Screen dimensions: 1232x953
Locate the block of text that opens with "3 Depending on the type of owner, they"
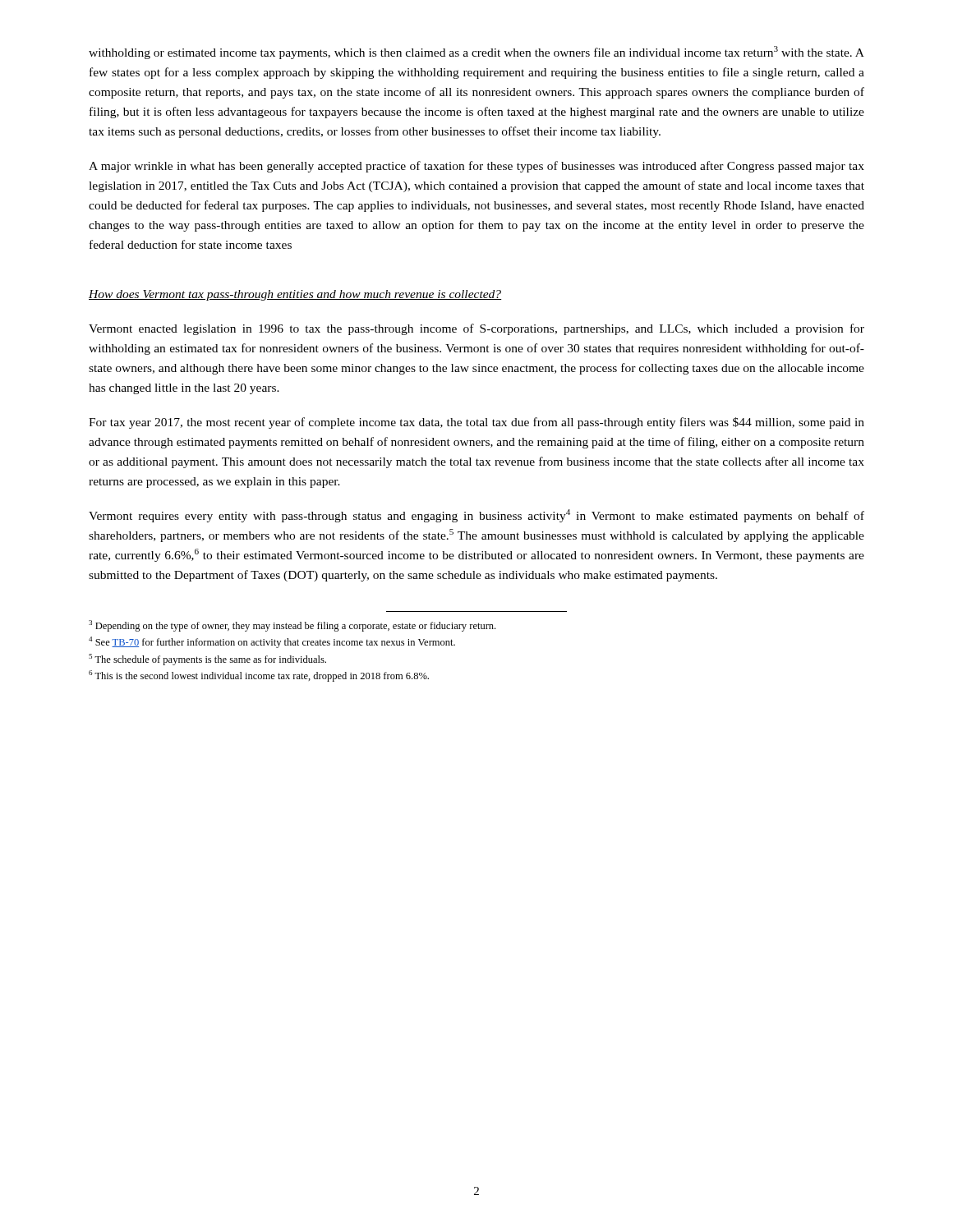pos(293,625)
